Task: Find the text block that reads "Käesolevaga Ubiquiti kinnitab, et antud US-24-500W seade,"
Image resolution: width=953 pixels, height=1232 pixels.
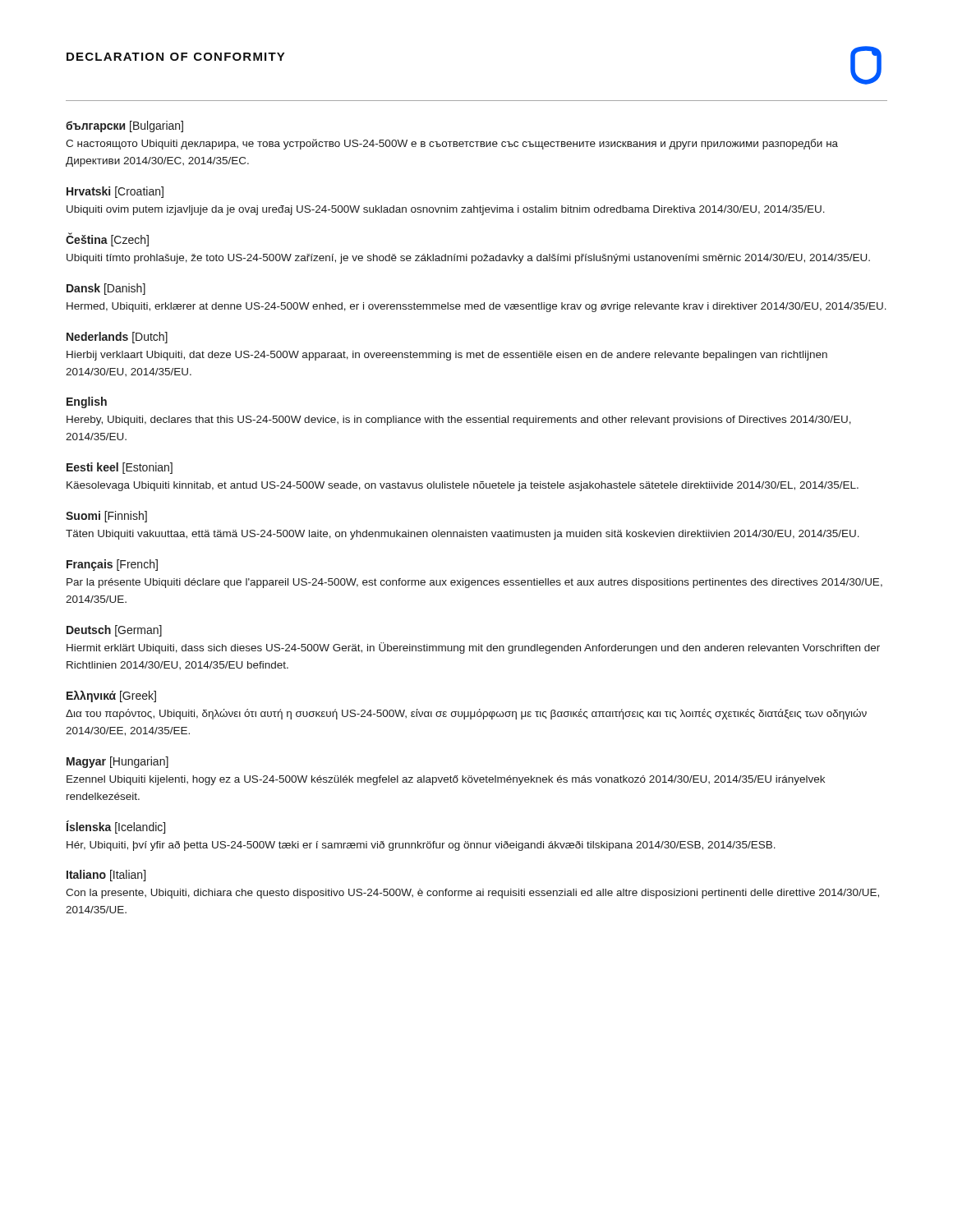Action: pyautogui.click(x=476, y=486)
